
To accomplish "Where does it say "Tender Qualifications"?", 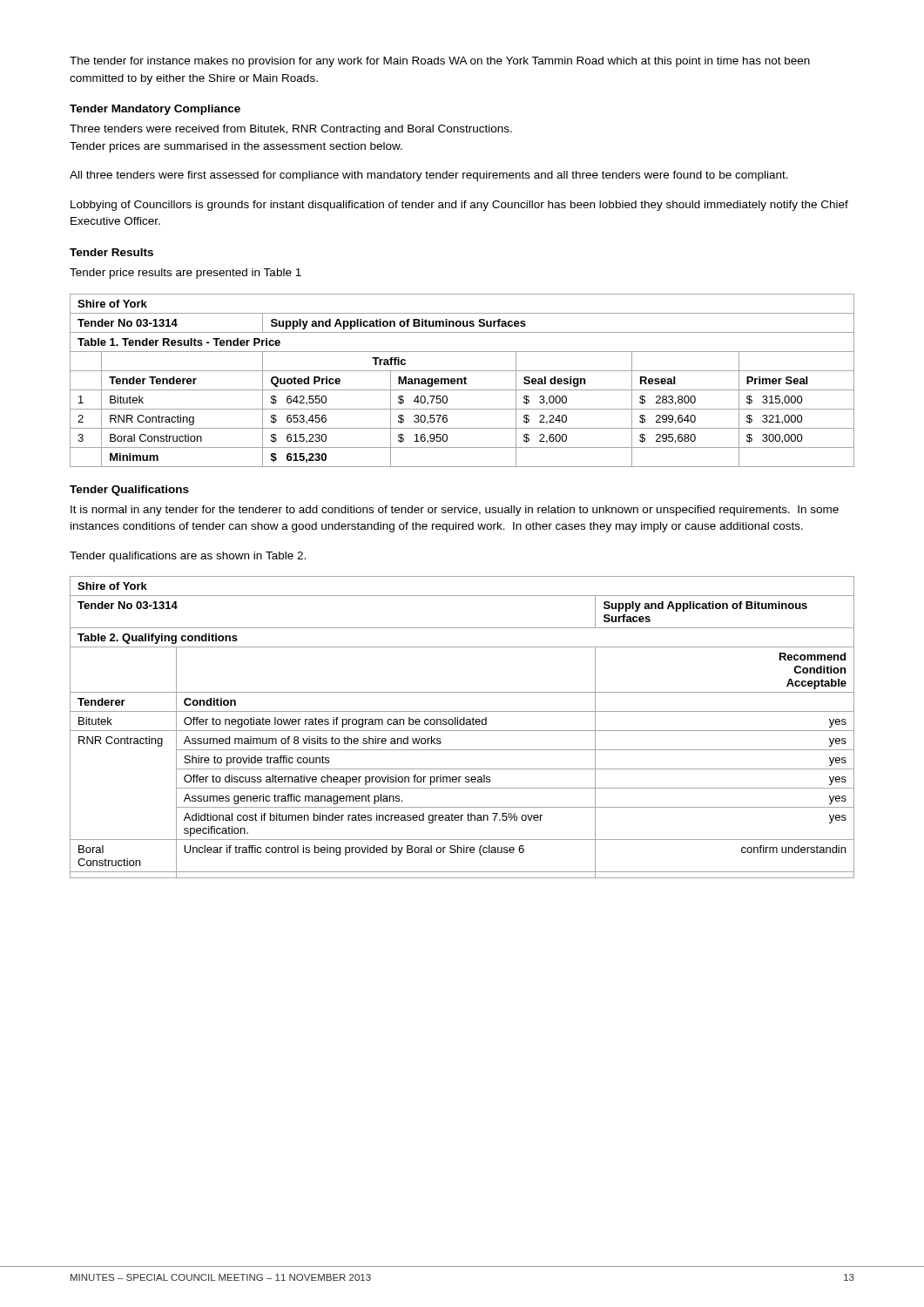I will pos(129,489).
